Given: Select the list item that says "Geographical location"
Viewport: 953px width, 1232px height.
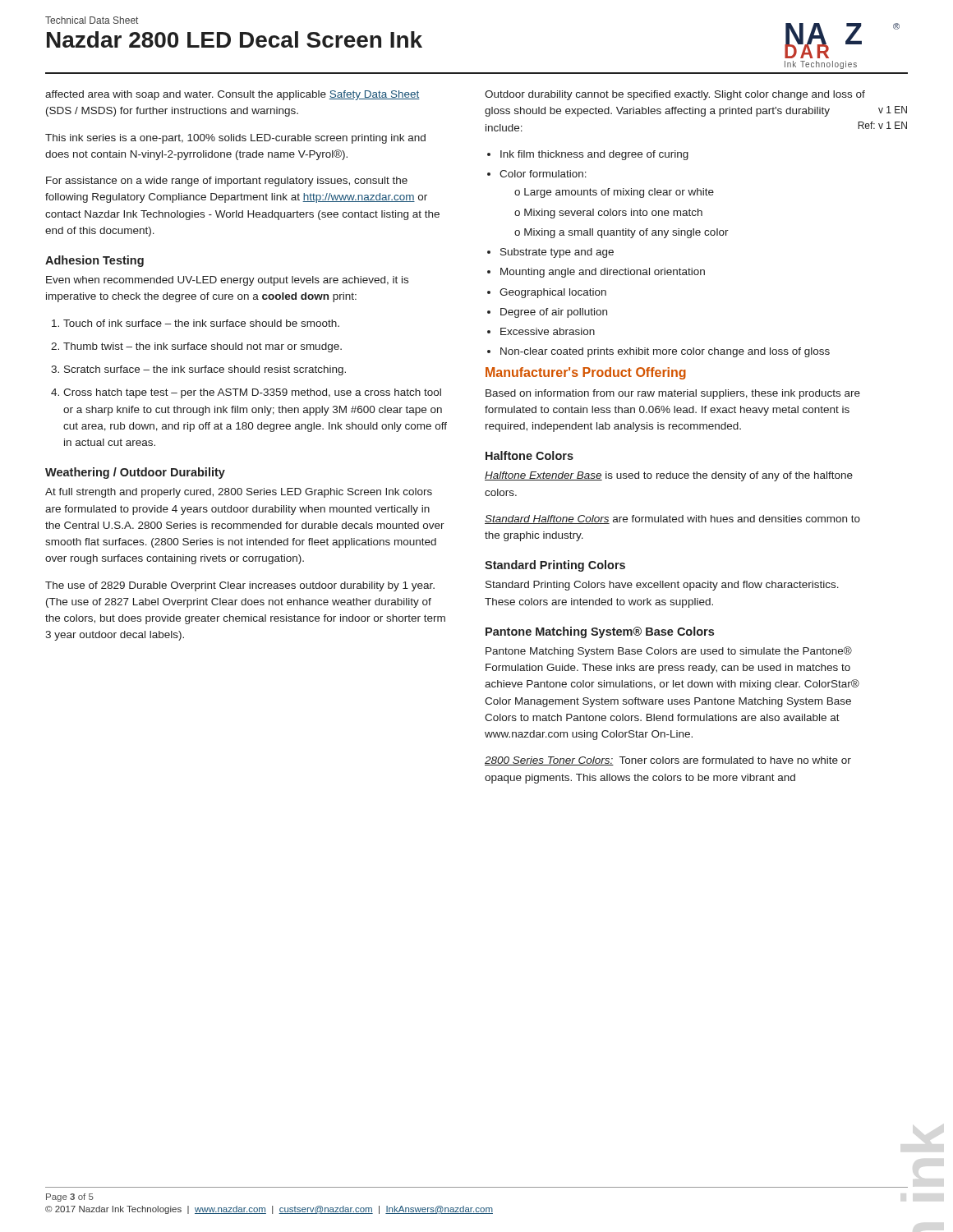Looking at the screenshot, I should pos(553,292).
